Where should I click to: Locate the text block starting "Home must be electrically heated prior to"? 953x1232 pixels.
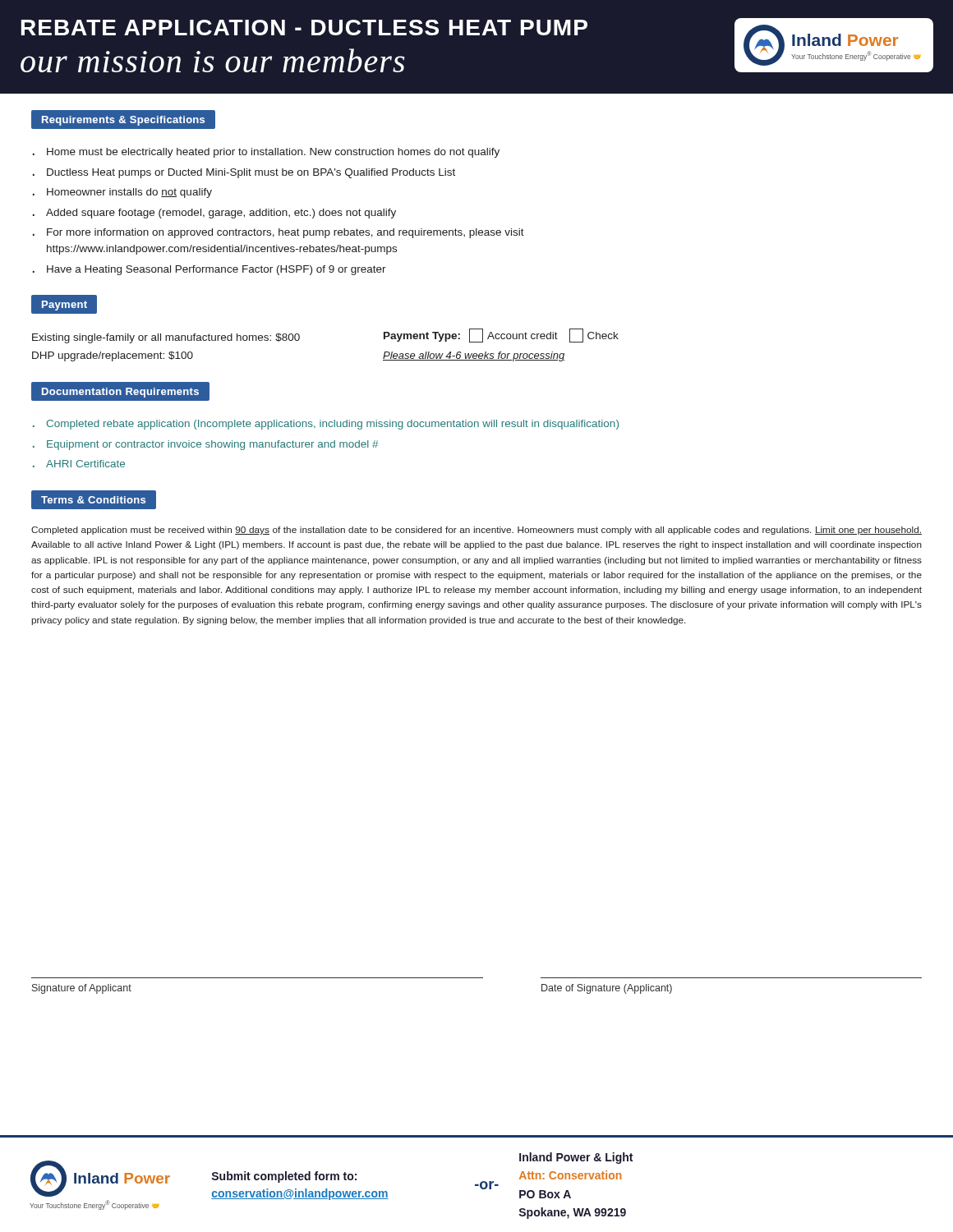click(476, 152)
